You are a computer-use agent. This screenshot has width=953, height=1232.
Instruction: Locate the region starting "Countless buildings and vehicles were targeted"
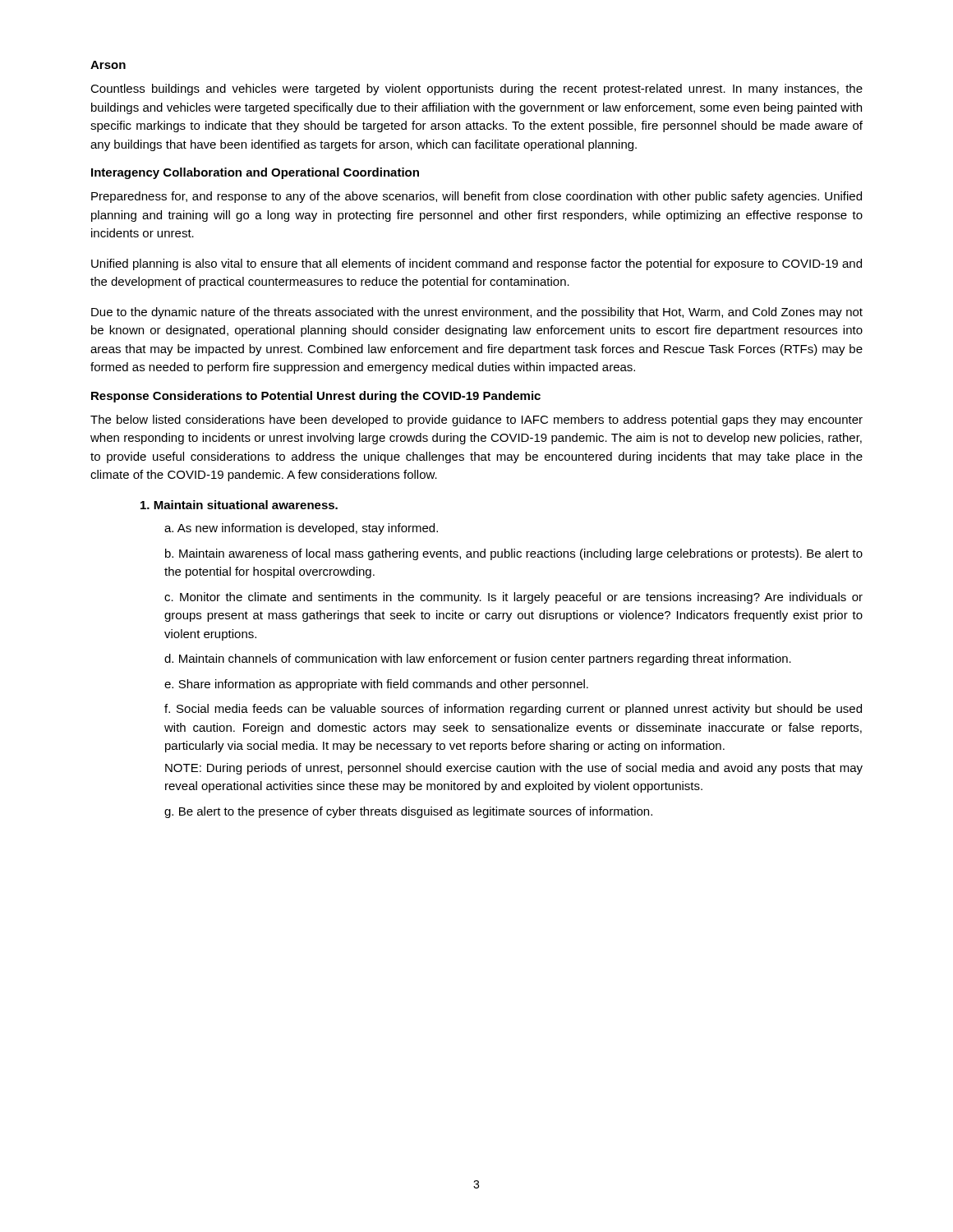pos(476,116)
